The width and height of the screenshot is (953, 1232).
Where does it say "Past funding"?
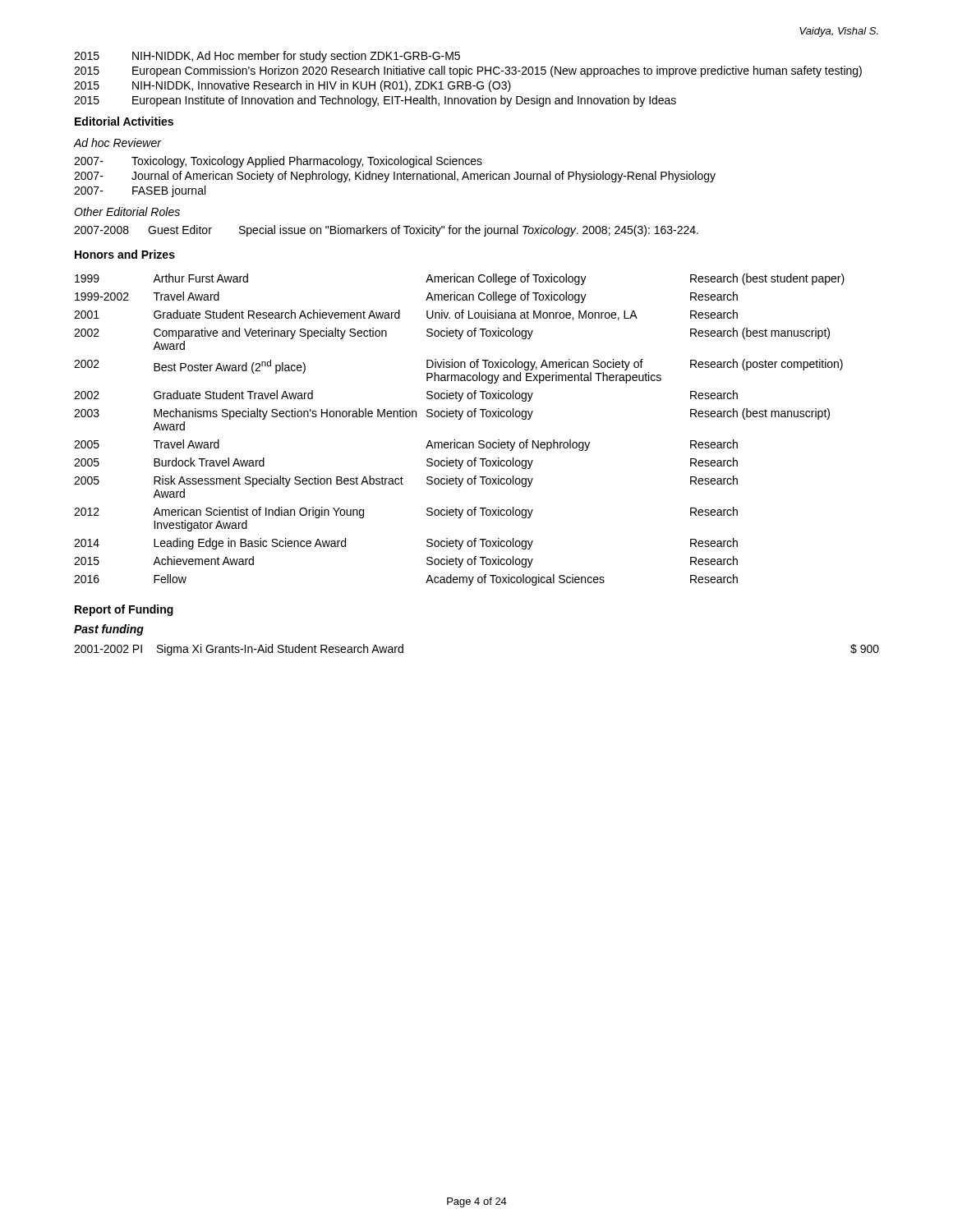[109, 629]
